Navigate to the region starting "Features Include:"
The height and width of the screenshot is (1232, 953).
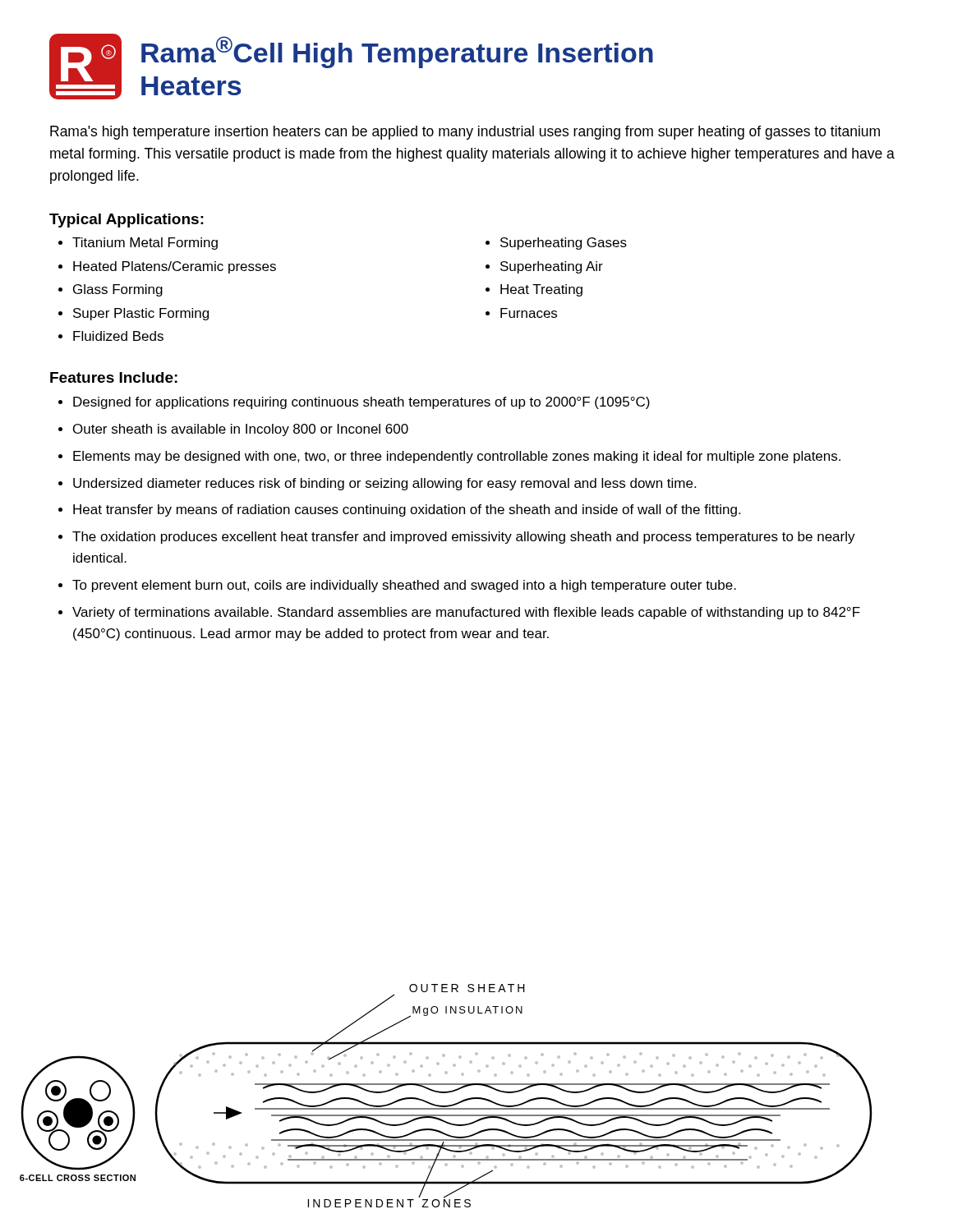point(114,377)
